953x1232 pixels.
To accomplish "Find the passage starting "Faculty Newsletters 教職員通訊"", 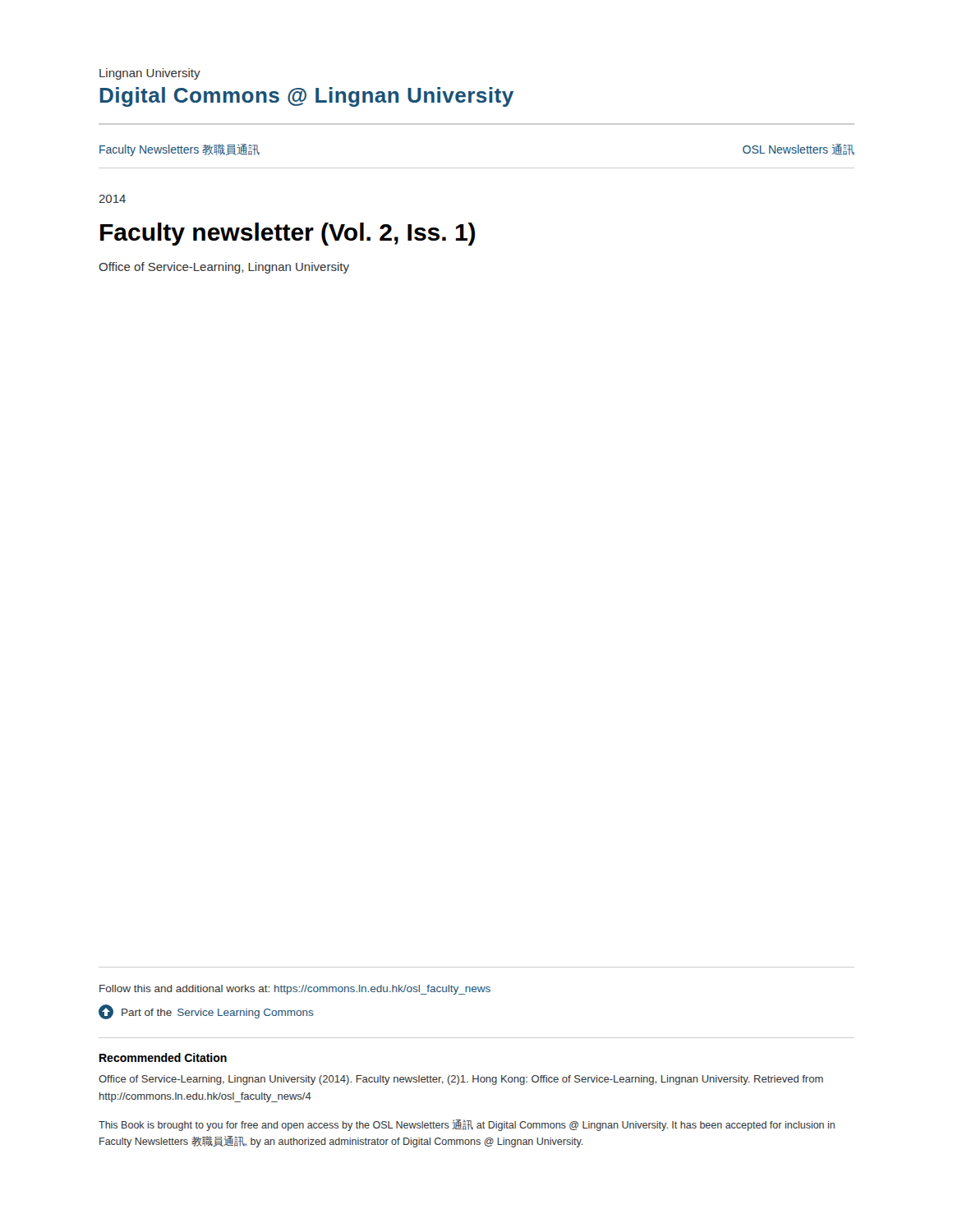I will (x=179, y=150).
